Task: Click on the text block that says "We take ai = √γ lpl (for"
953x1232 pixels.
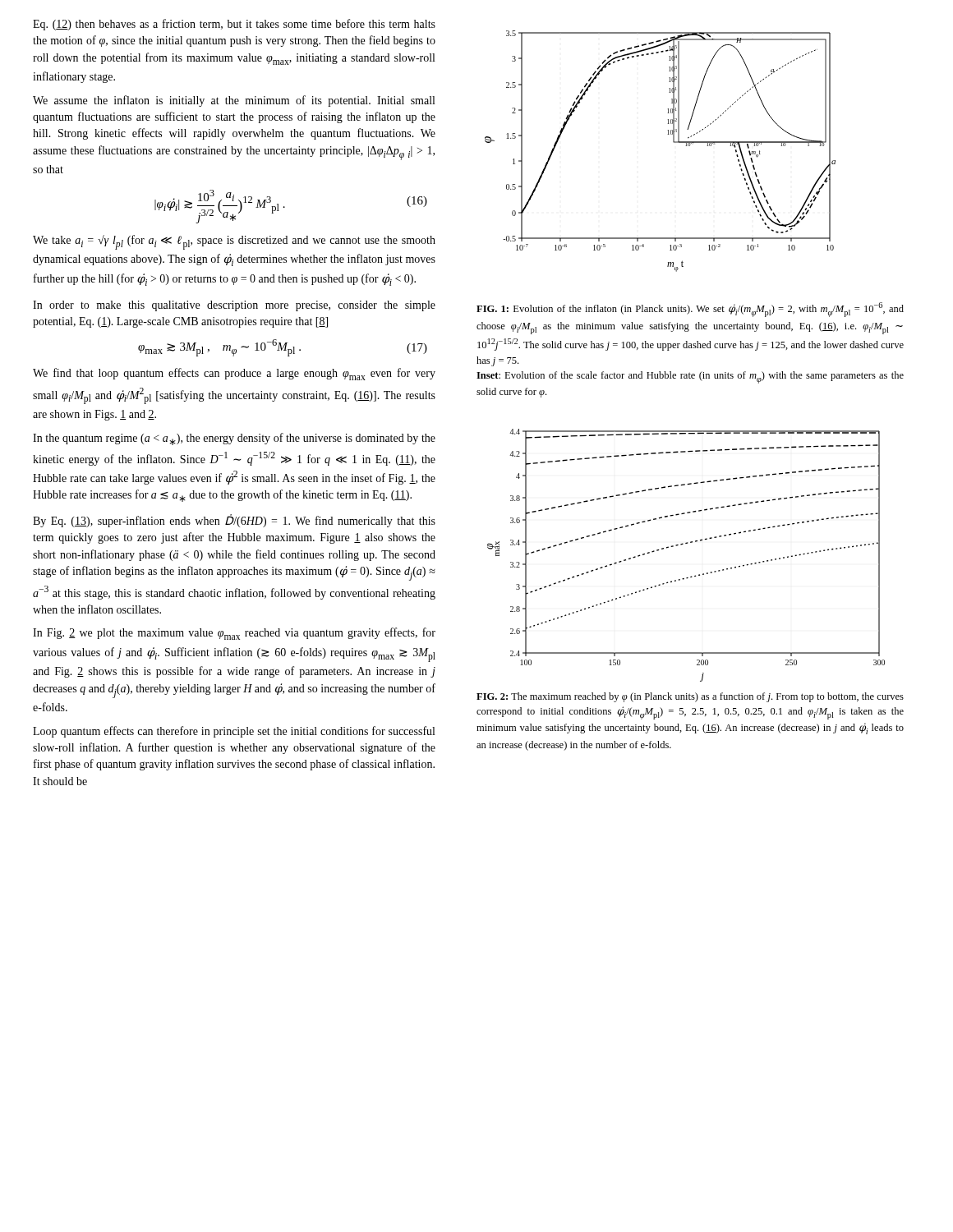Action: [234, 261]
